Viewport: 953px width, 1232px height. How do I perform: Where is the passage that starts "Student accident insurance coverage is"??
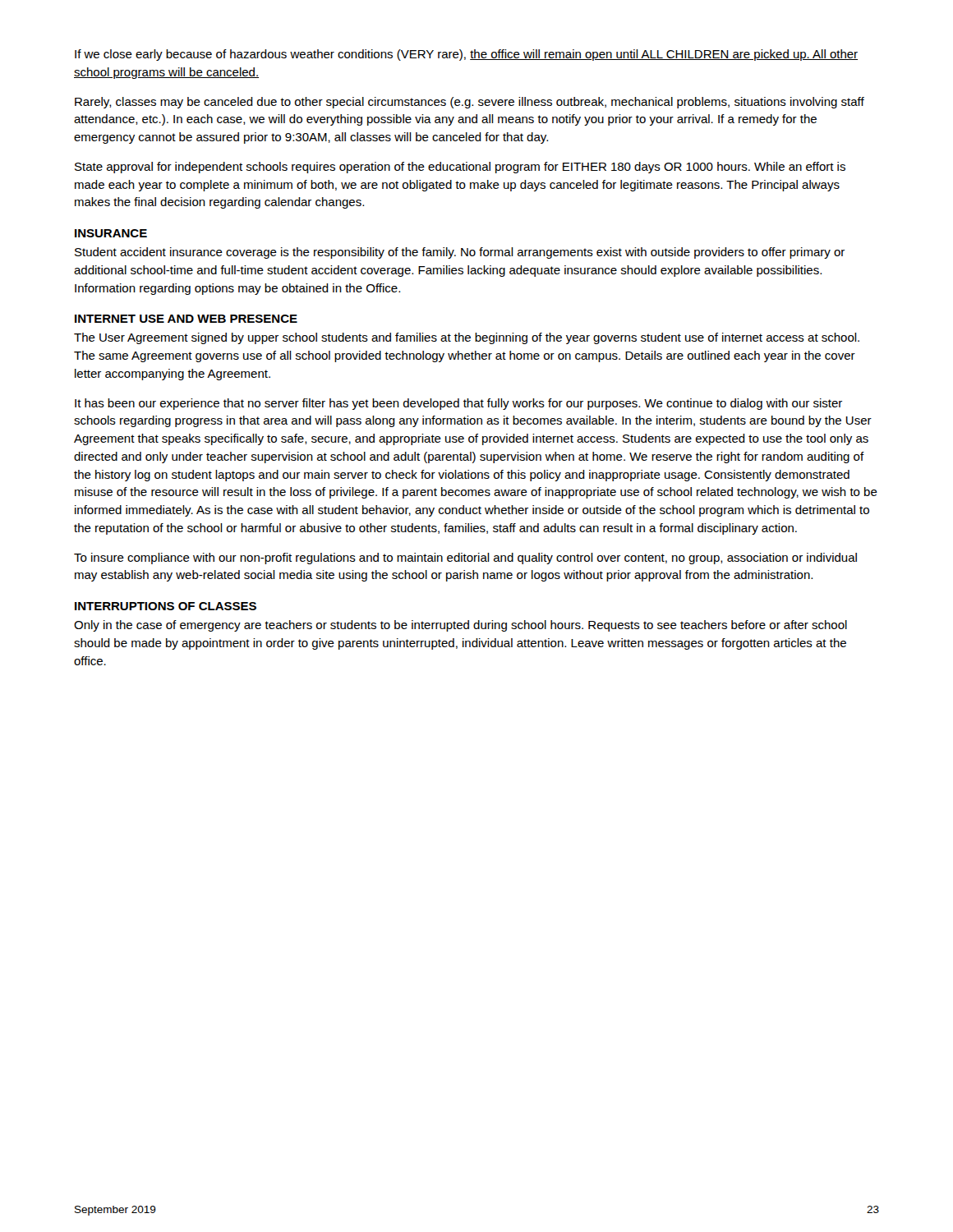[x=476, y=270]
